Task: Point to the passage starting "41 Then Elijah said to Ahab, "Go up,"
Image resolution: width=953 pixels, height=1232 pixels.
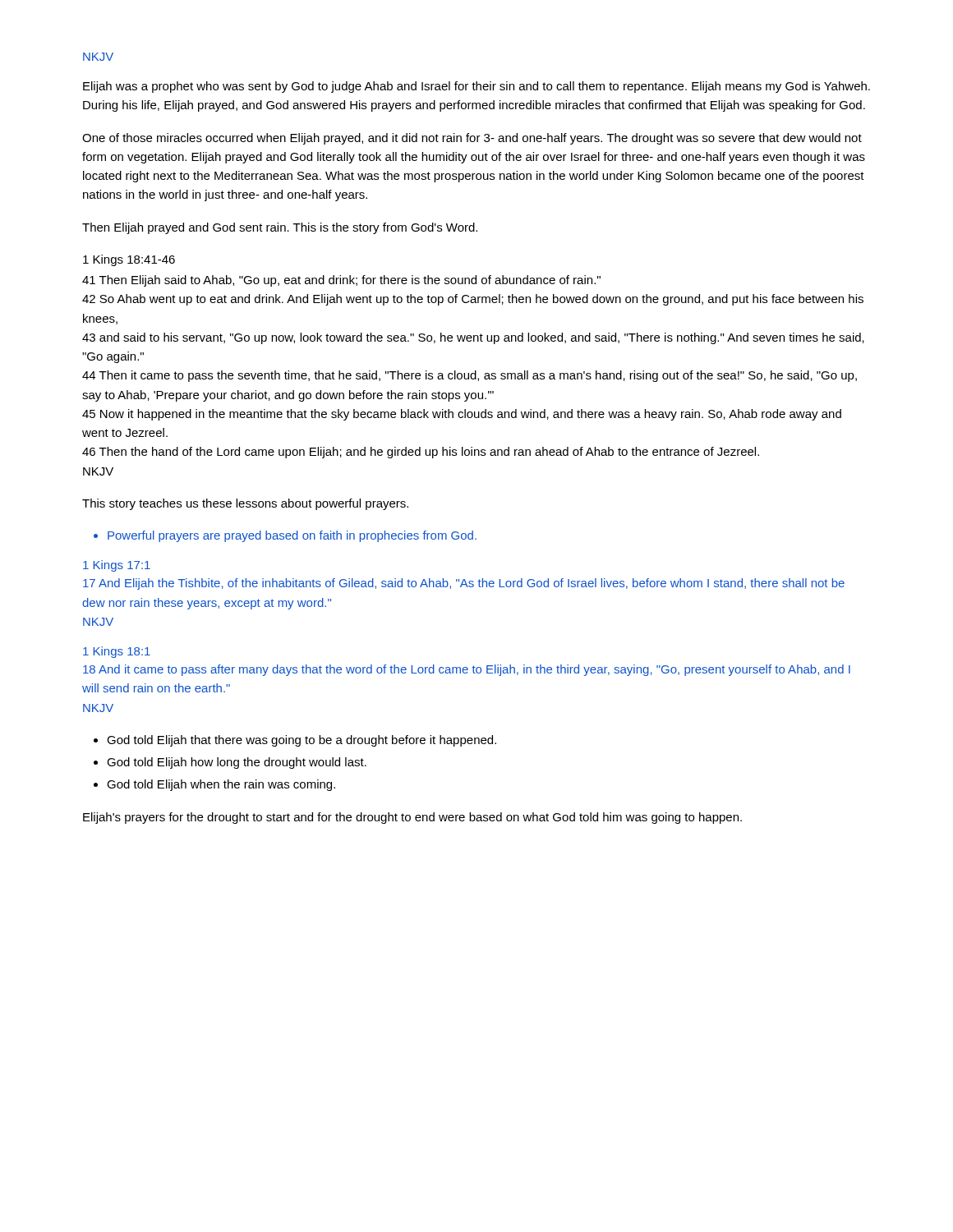Action: [473, 375]
